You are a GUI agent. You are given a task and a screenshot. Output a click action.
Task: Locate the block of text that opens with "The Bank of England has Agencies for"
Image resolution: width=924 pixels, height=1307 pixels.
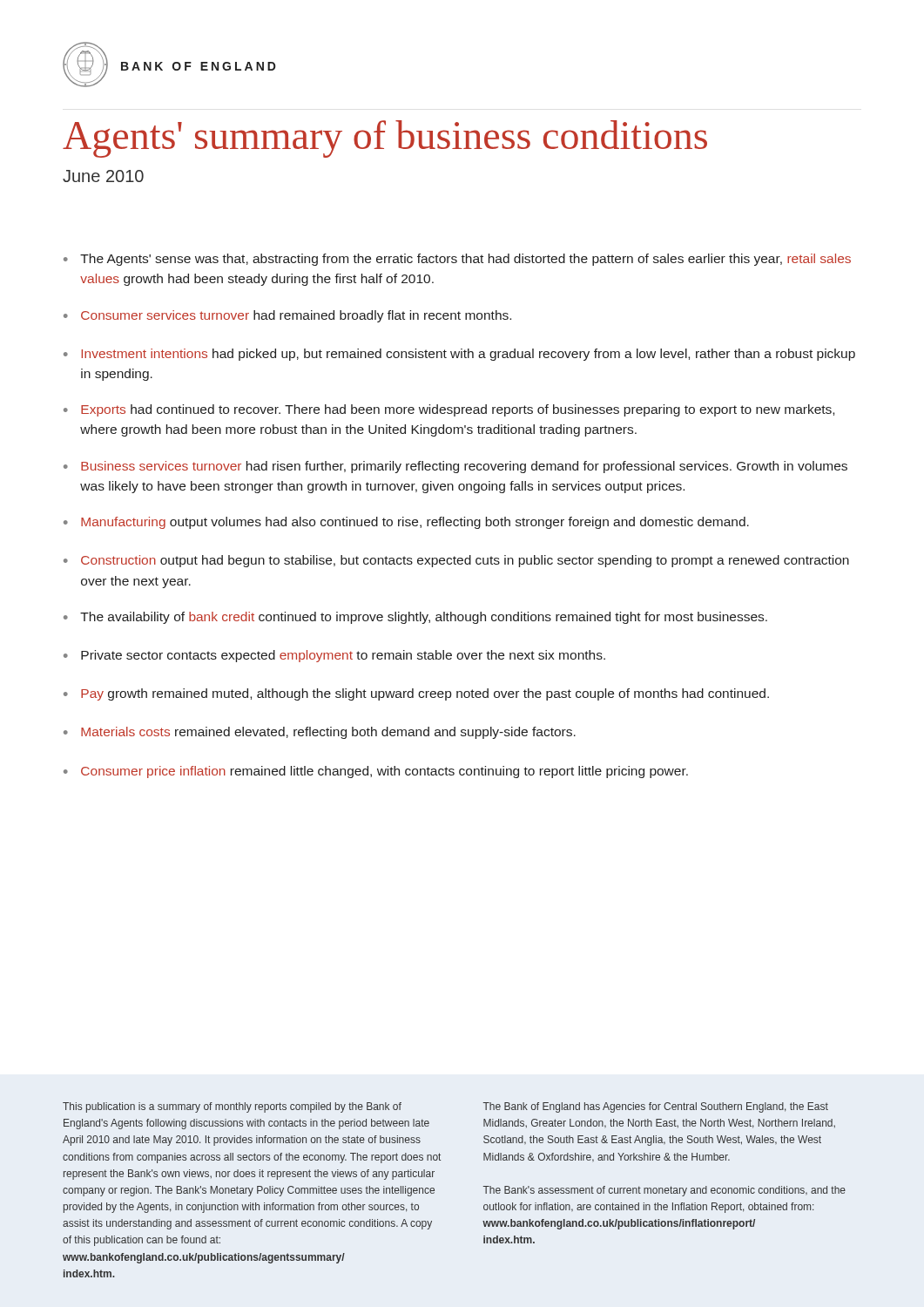click(656, 1107)
